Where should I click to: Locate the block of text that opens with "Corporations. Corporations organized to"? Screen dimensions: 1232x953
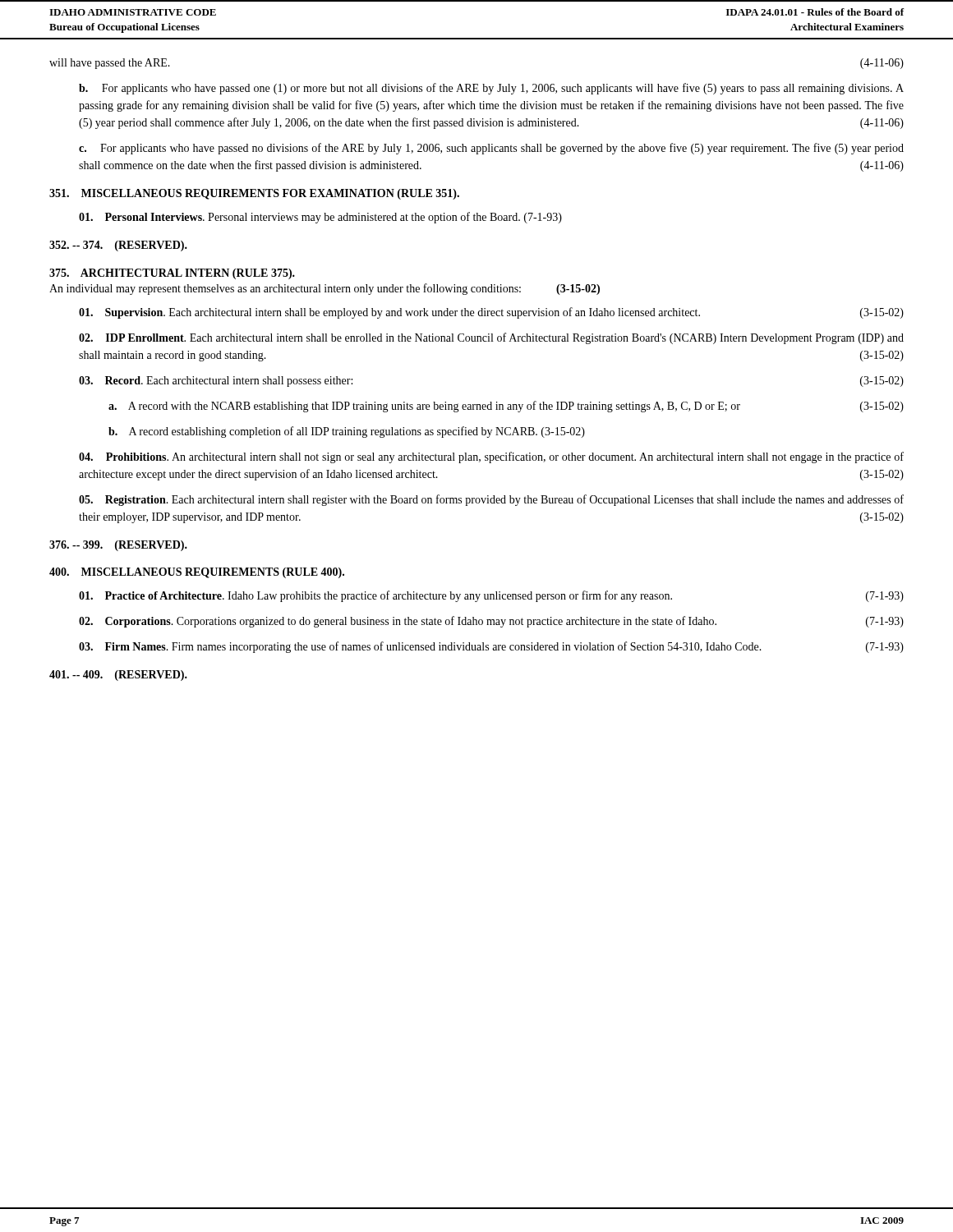(x=491, y=621)
